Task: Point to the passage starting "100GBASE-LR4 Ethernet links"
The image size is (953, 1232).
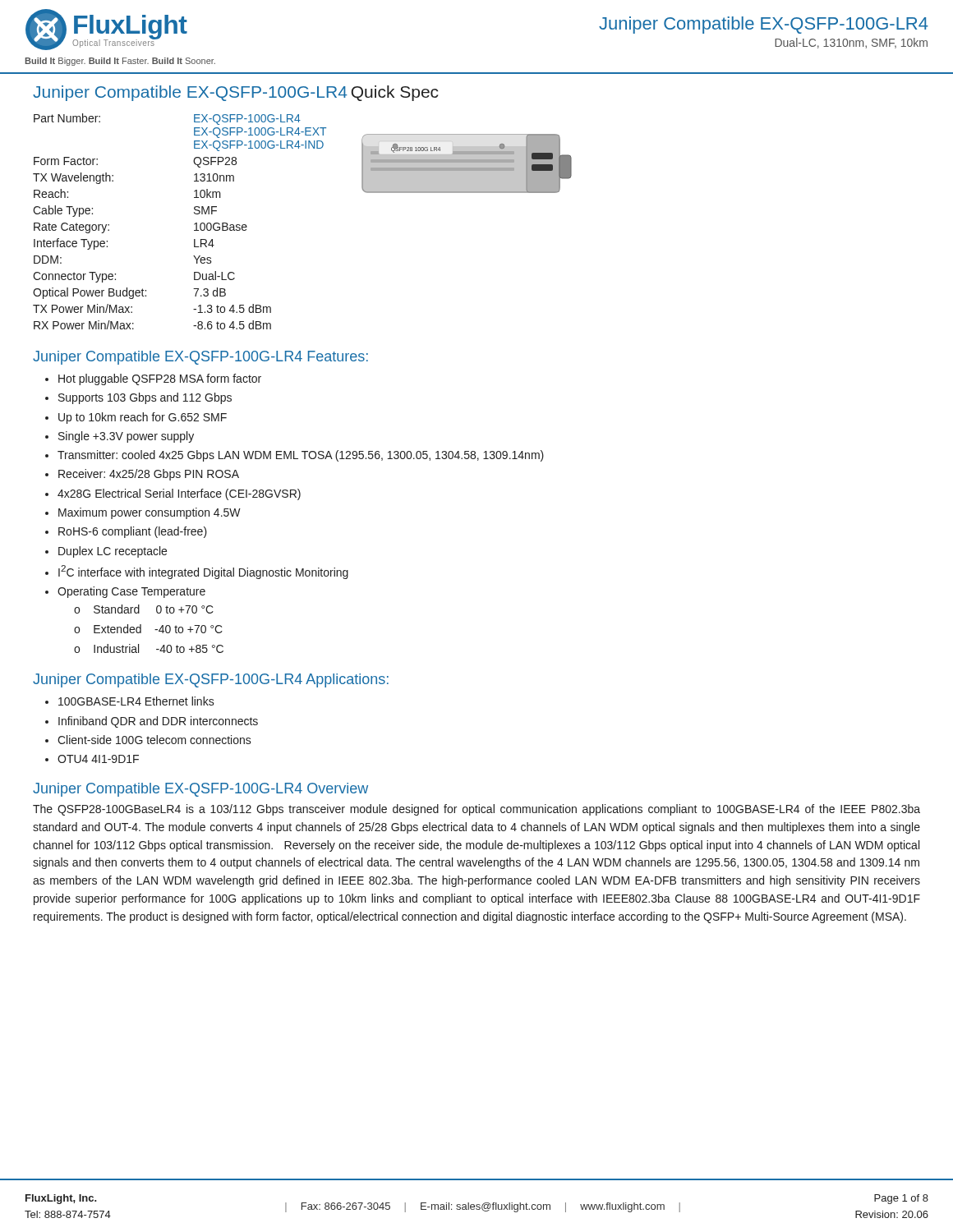Action: tap(136, 701)
